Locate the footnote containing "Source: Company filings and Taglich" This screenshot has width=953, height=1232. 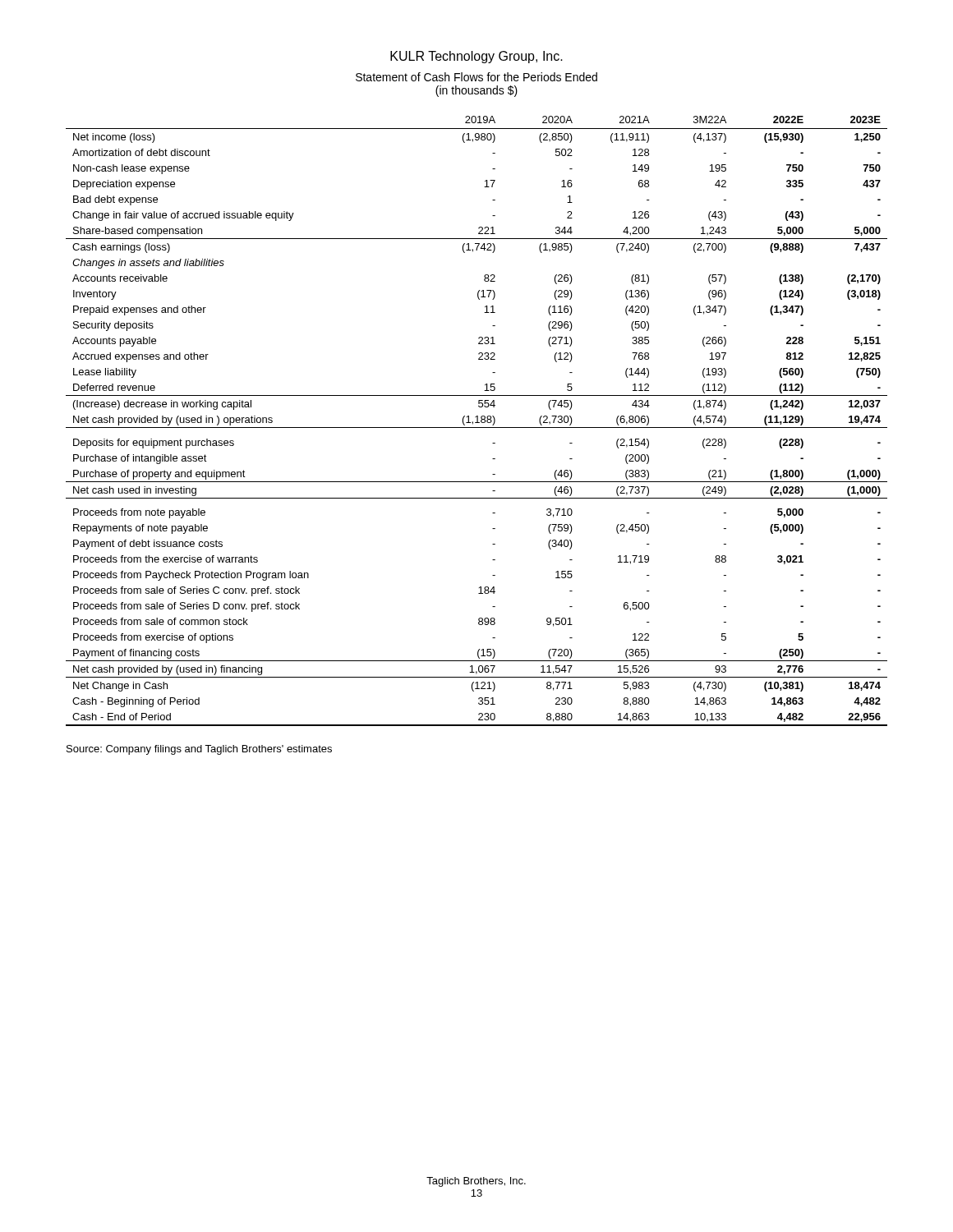click(x=199, y=749)
